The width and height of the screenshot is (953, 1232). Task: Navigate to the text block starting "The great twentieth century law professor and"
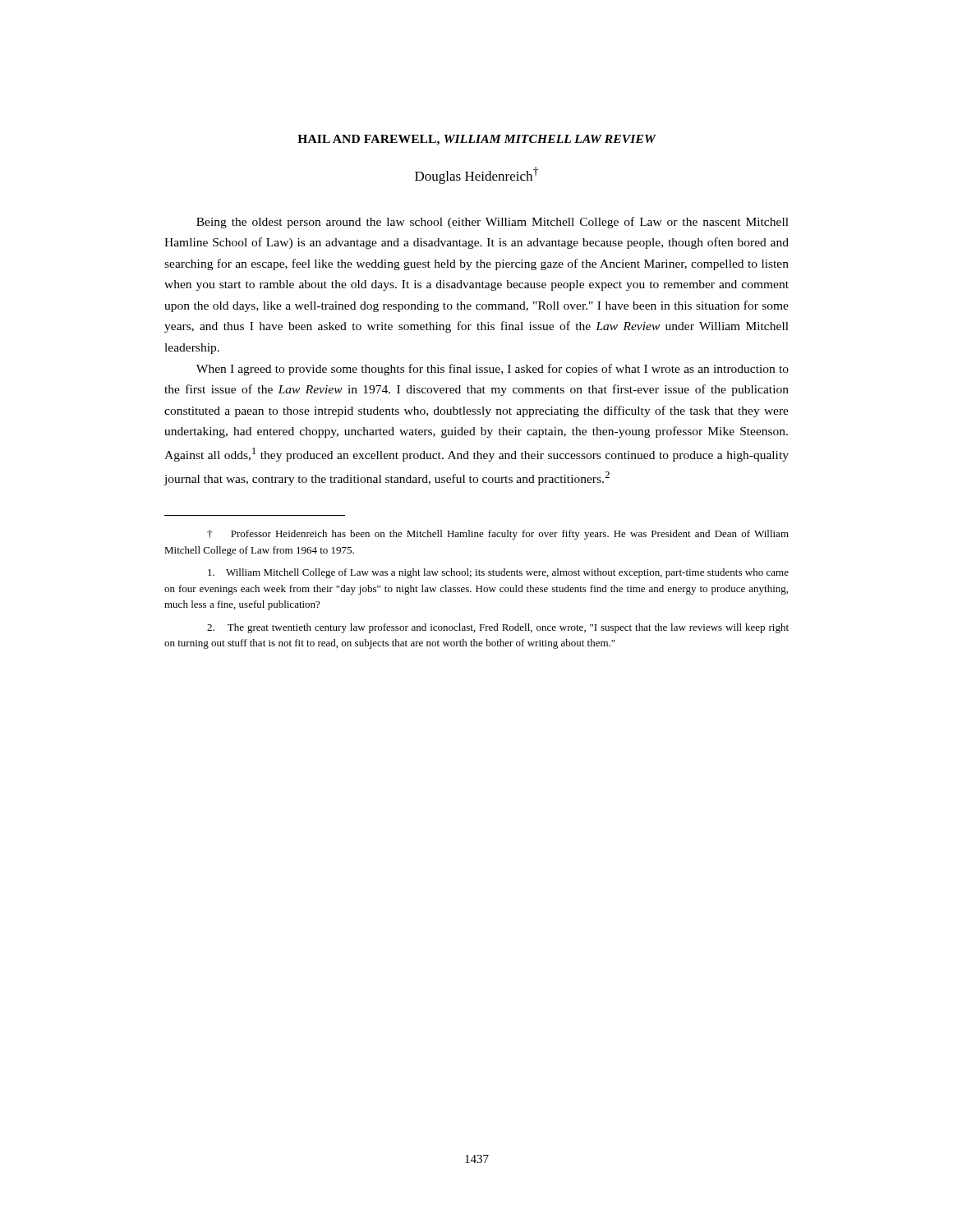476,635
